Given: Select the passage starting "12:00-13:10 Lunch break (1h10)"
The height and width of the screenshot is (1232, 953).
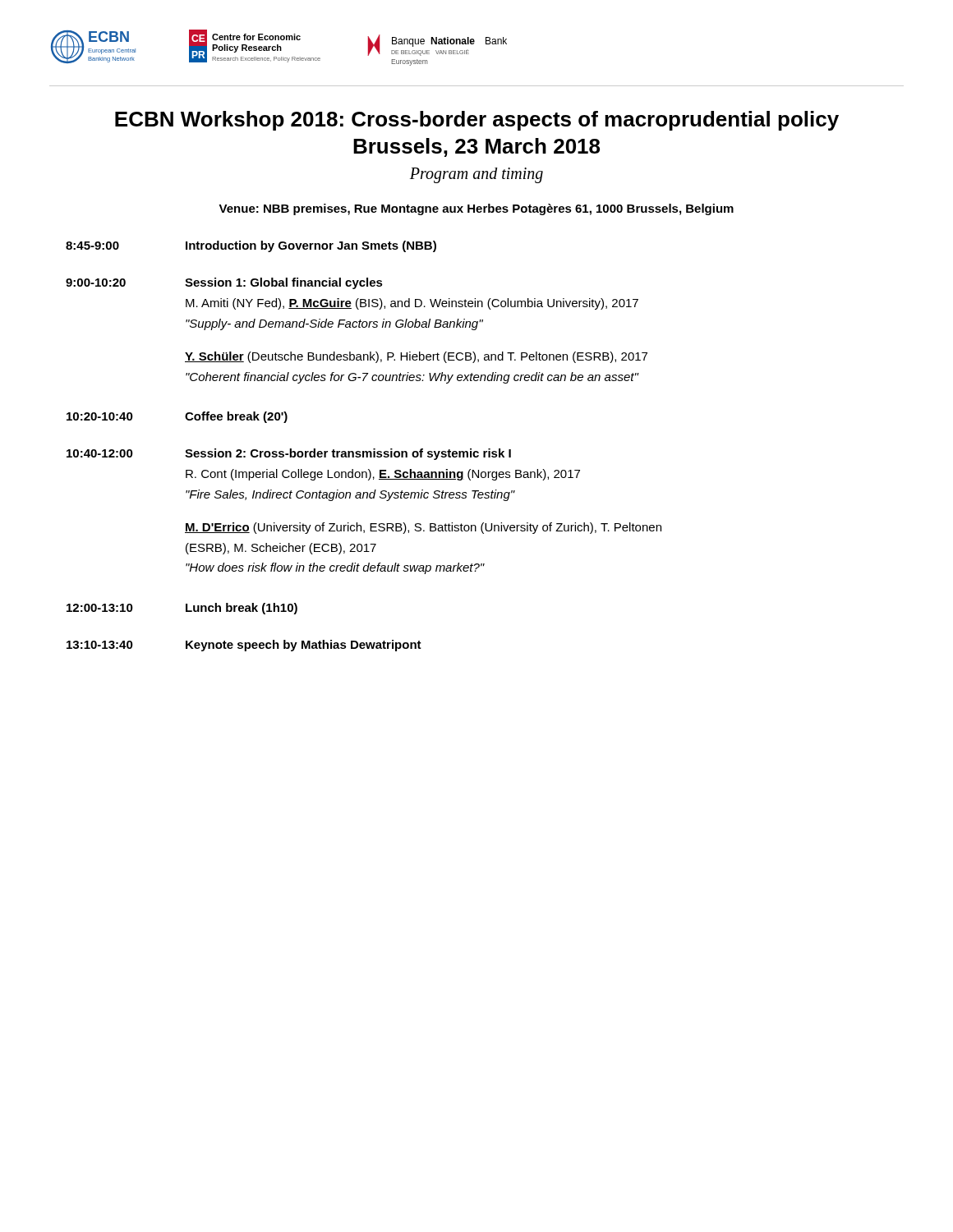Looking at the screenshot, I should point(182,607).
